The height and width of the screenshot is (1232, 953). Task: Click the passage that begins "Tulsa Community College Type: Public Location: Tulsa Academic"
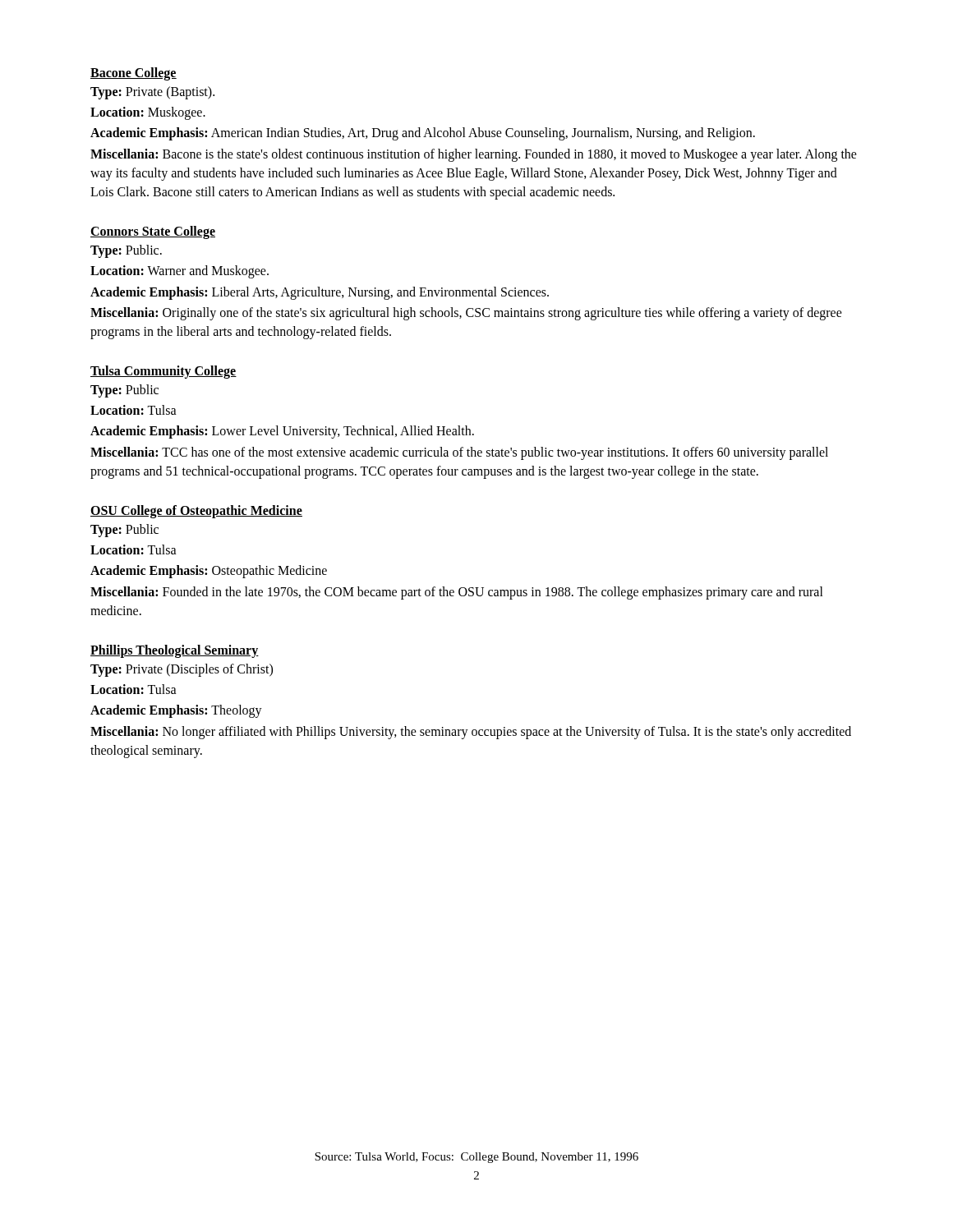pos(476,422)
